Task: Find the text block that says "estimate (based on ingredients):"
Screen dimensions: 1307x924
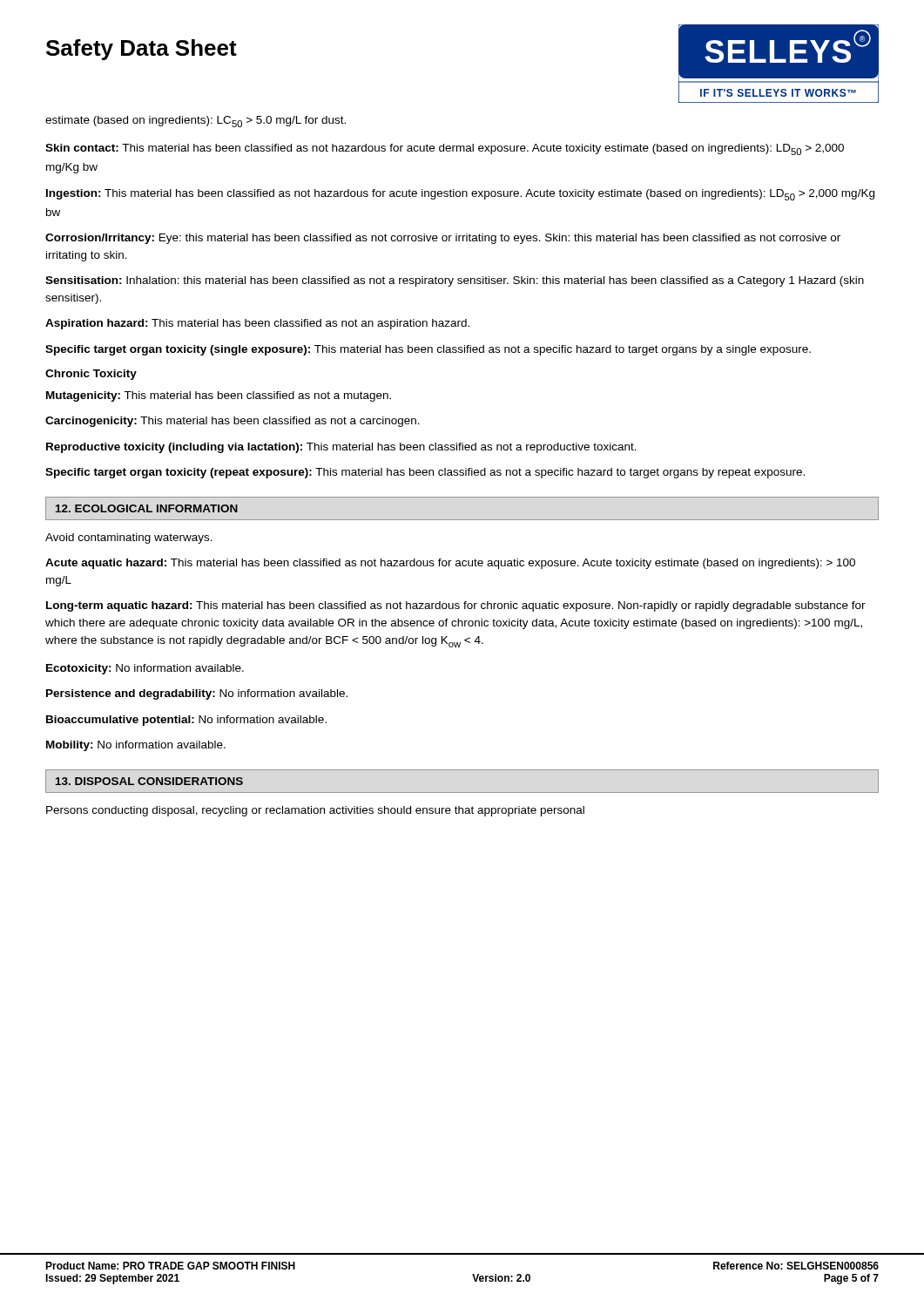Action: point(196,121)
